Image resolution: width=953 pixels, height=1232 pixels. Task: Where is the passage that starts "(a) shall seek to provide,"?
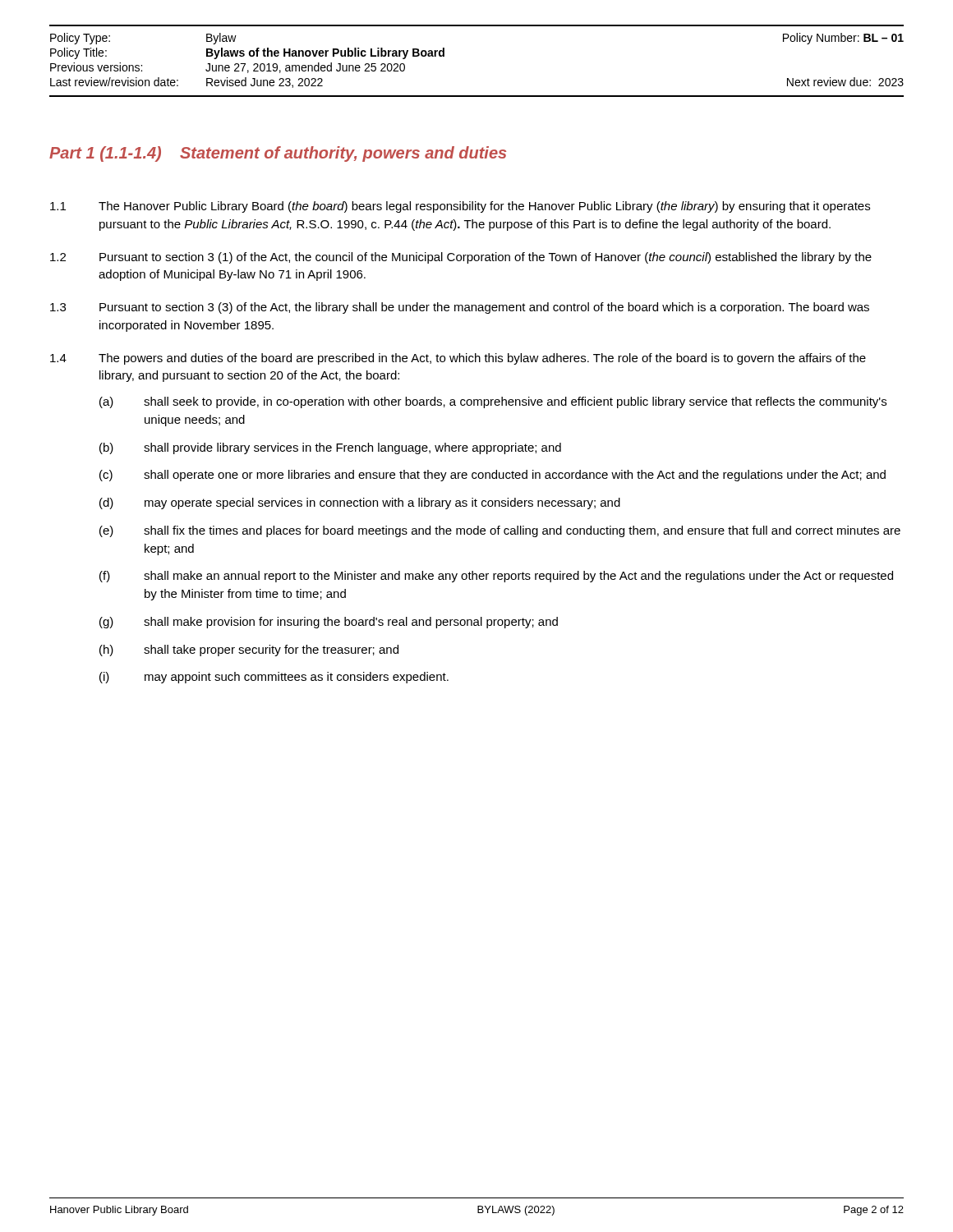point(501,411)
